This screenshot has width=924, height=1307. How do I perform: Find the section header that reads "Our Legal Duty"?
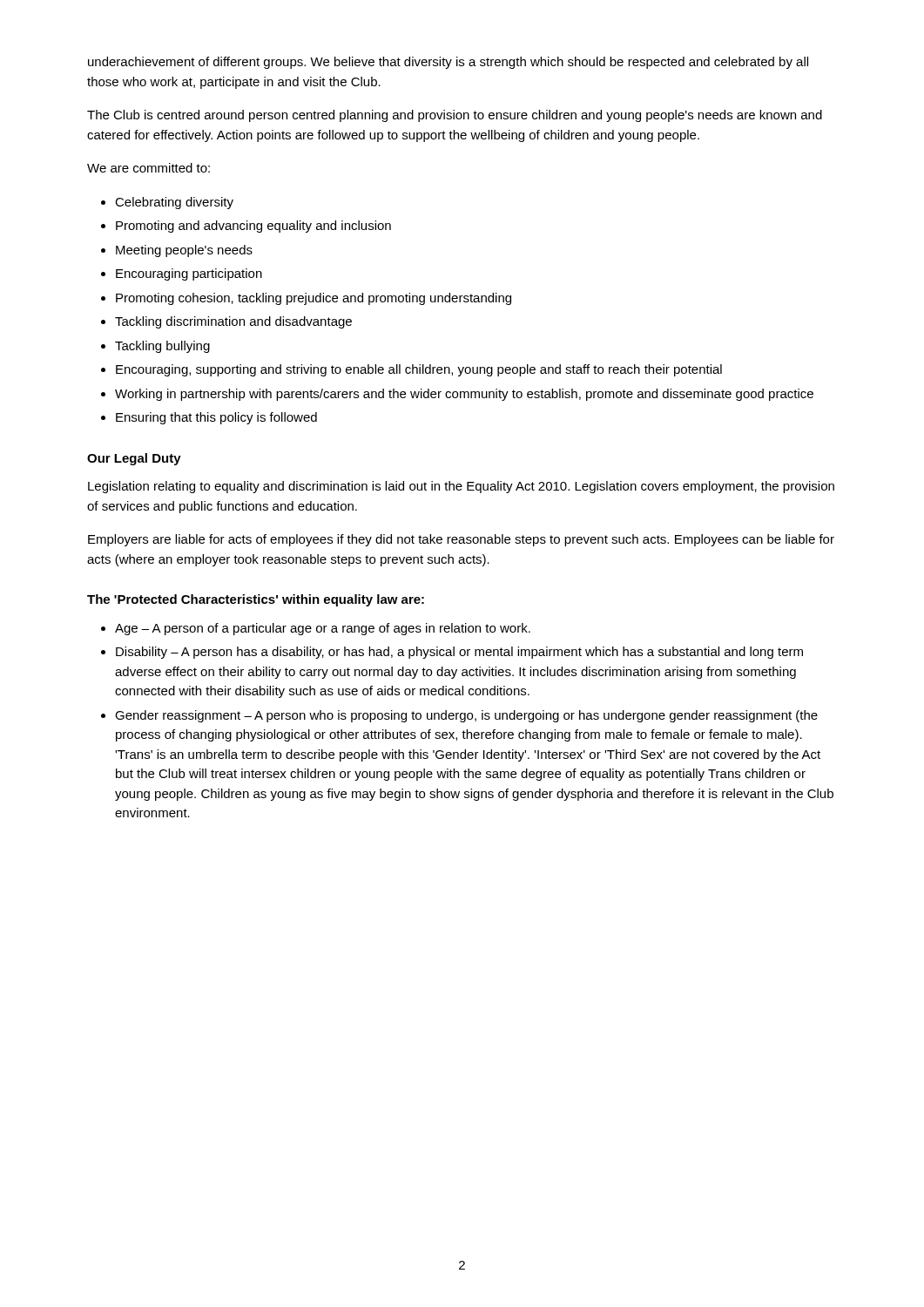click(134, 457)
